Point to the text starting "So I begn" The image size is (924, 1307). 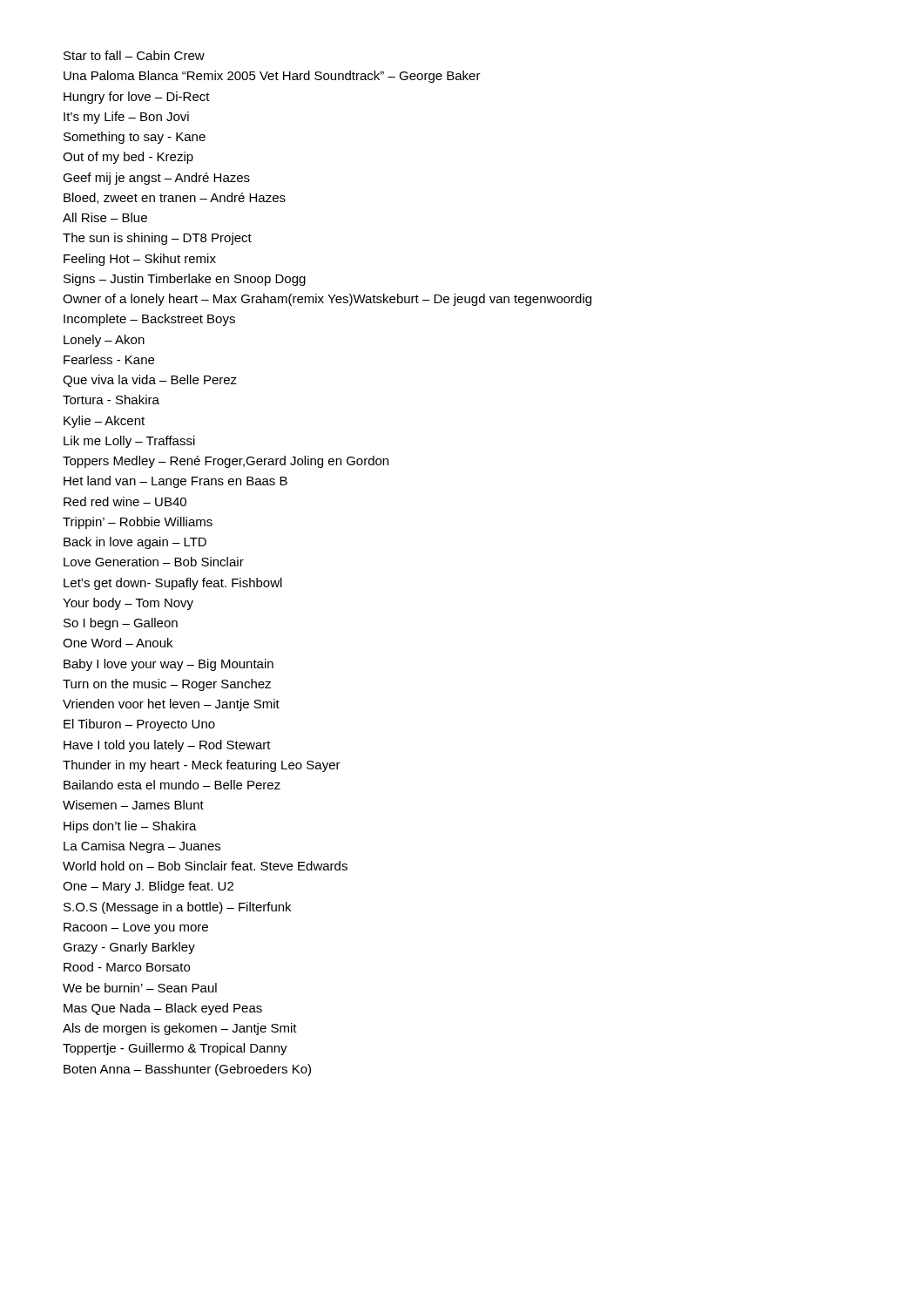pyautogui.click(x=120, y=623)
